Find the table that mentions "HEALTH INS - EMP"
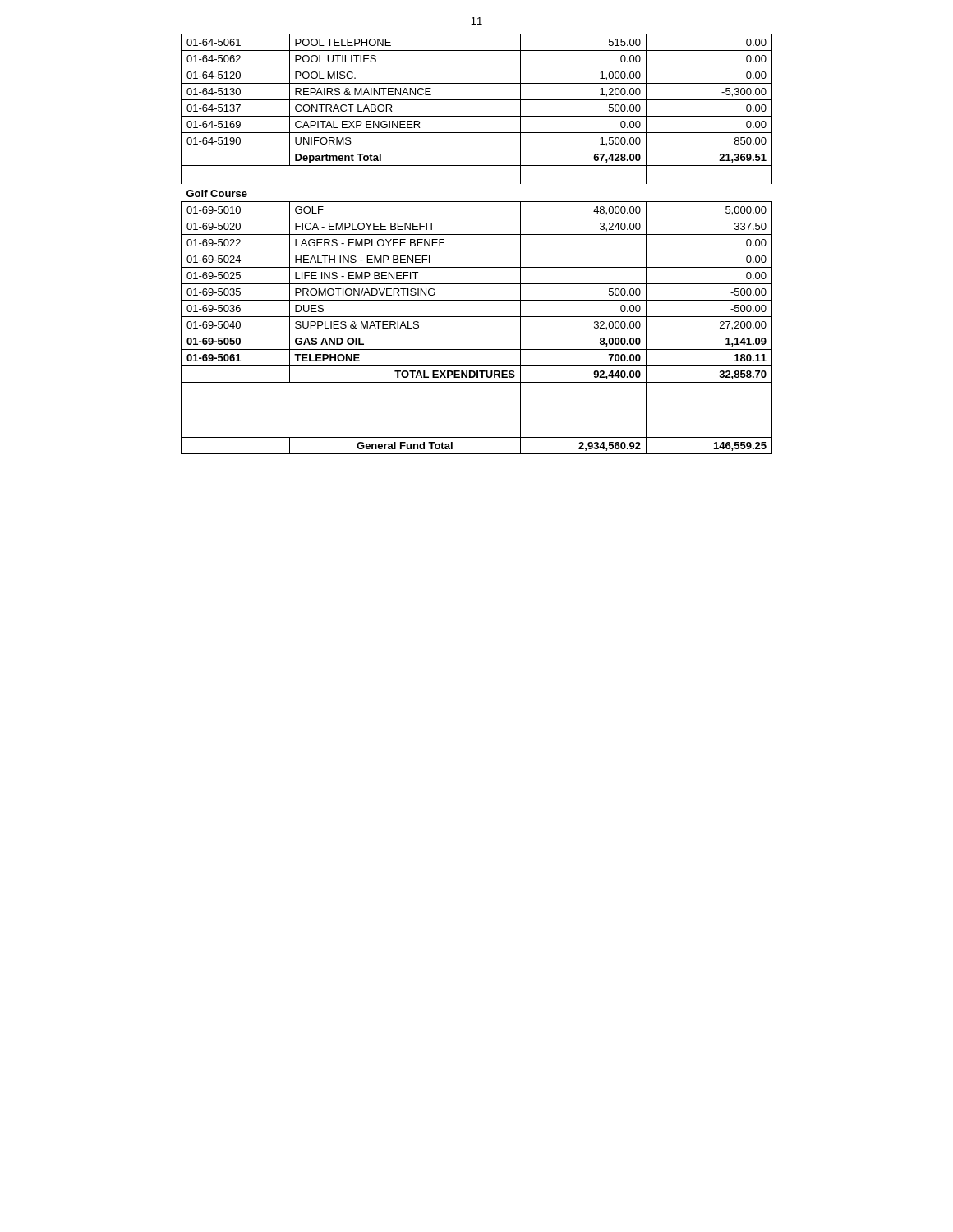 click(x=476, y=244)
